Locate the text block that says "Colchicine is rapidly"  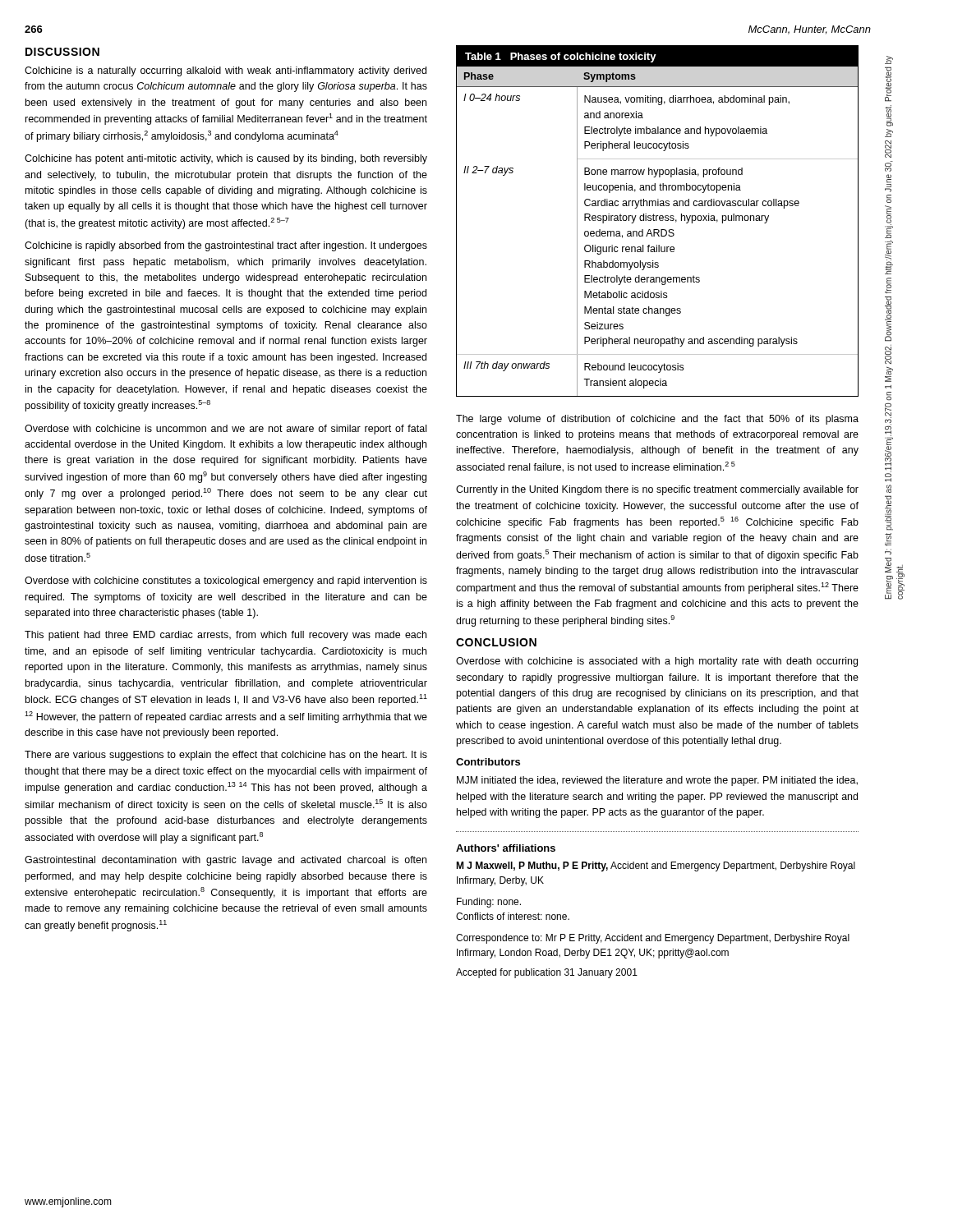(x=226, y=326)
